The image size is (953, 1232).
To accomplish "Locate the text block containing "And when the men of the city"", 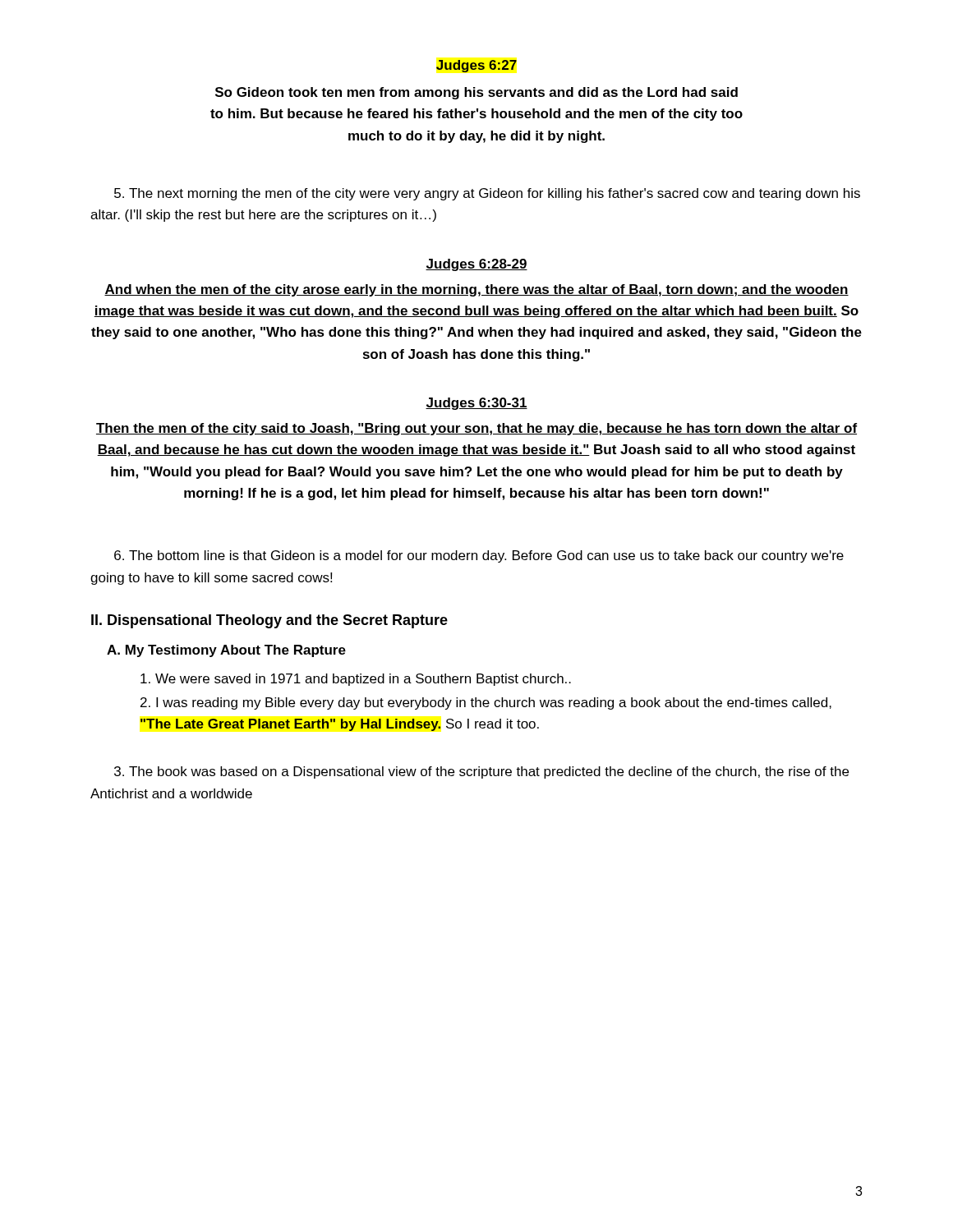I will tap(476, 322).
